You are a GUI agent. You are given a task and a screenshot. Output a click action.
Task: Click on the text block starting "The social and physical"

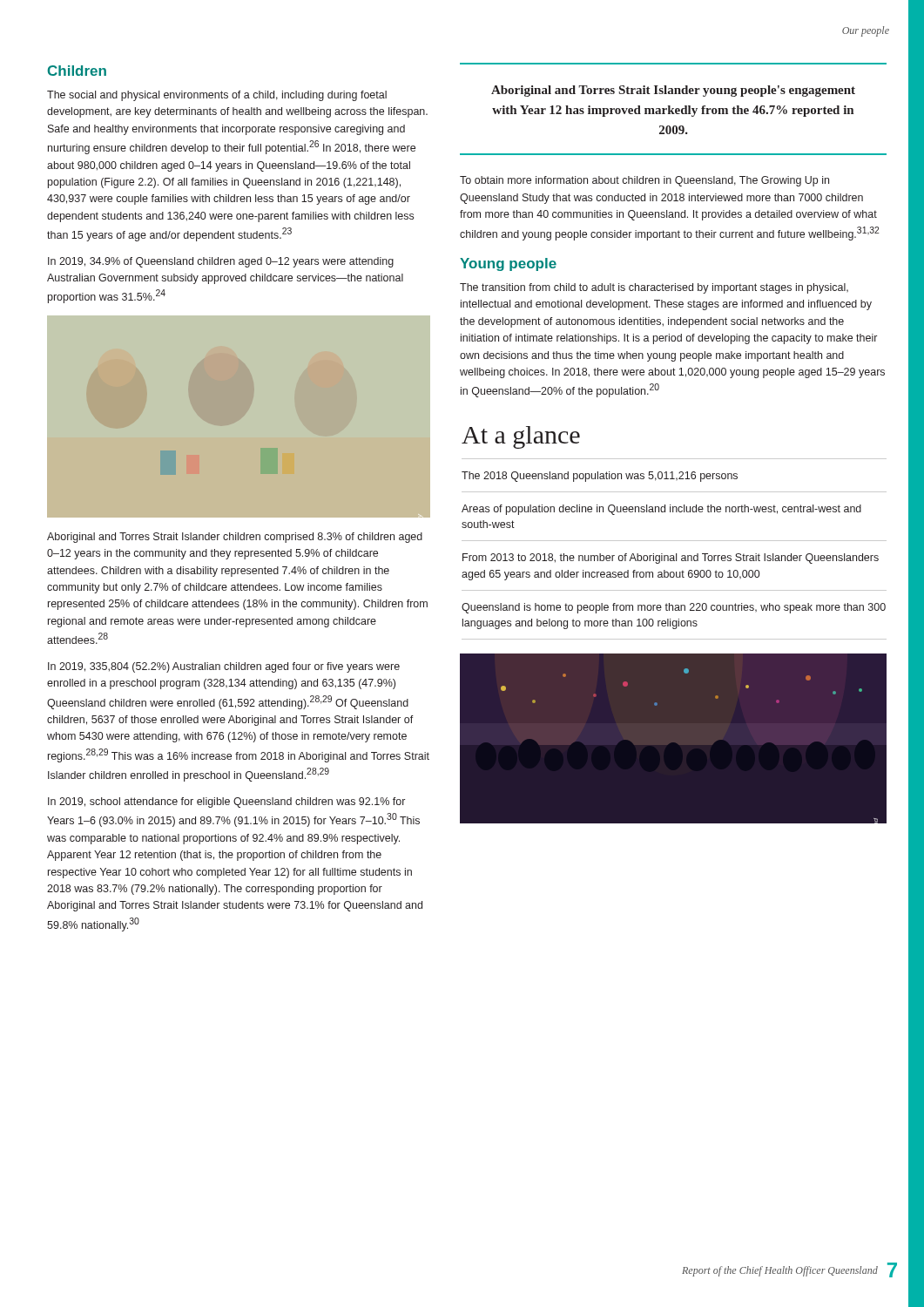pos(238,165)
